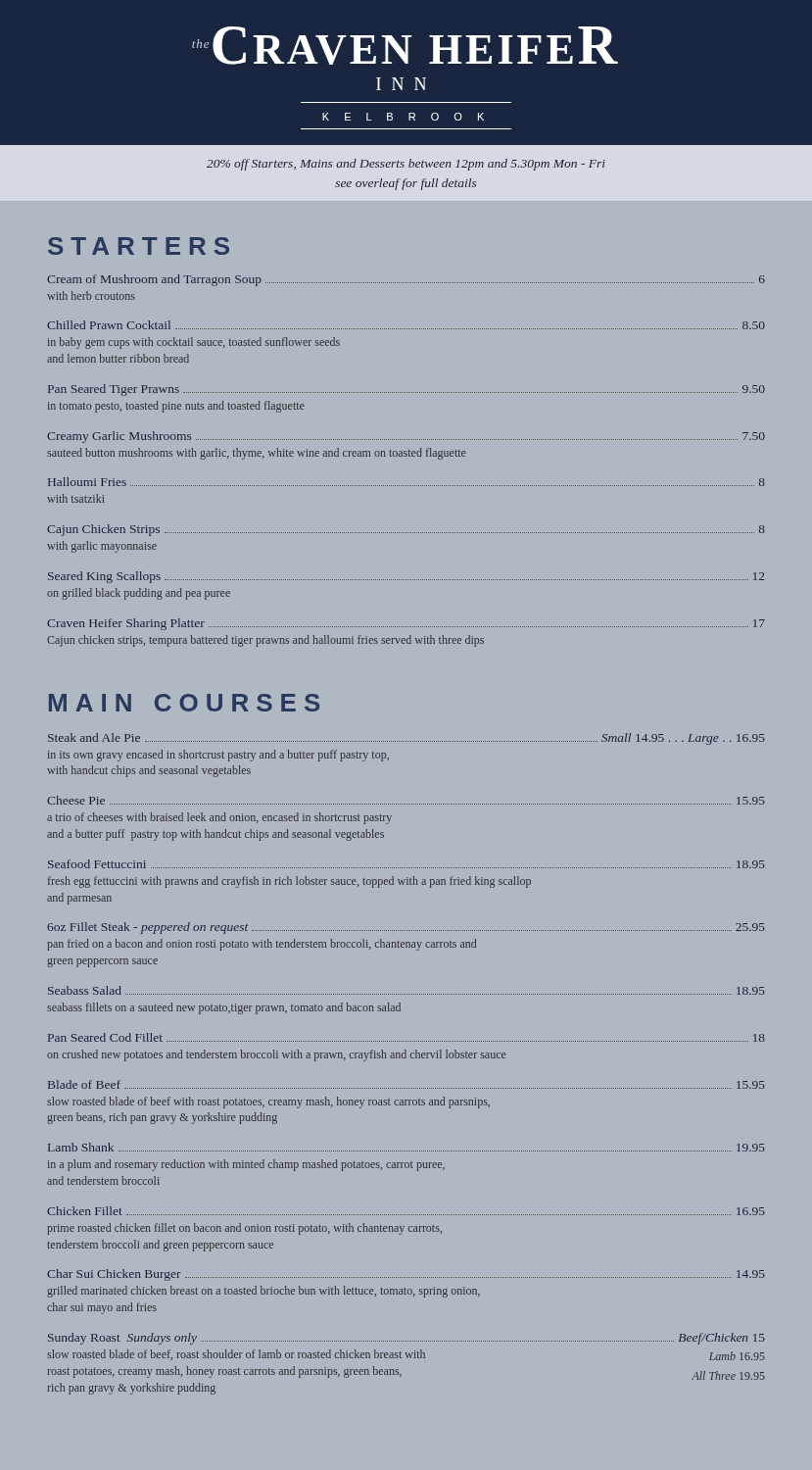Navigate to the text block starting "Char Sui Chicken"

(406, 1291)
